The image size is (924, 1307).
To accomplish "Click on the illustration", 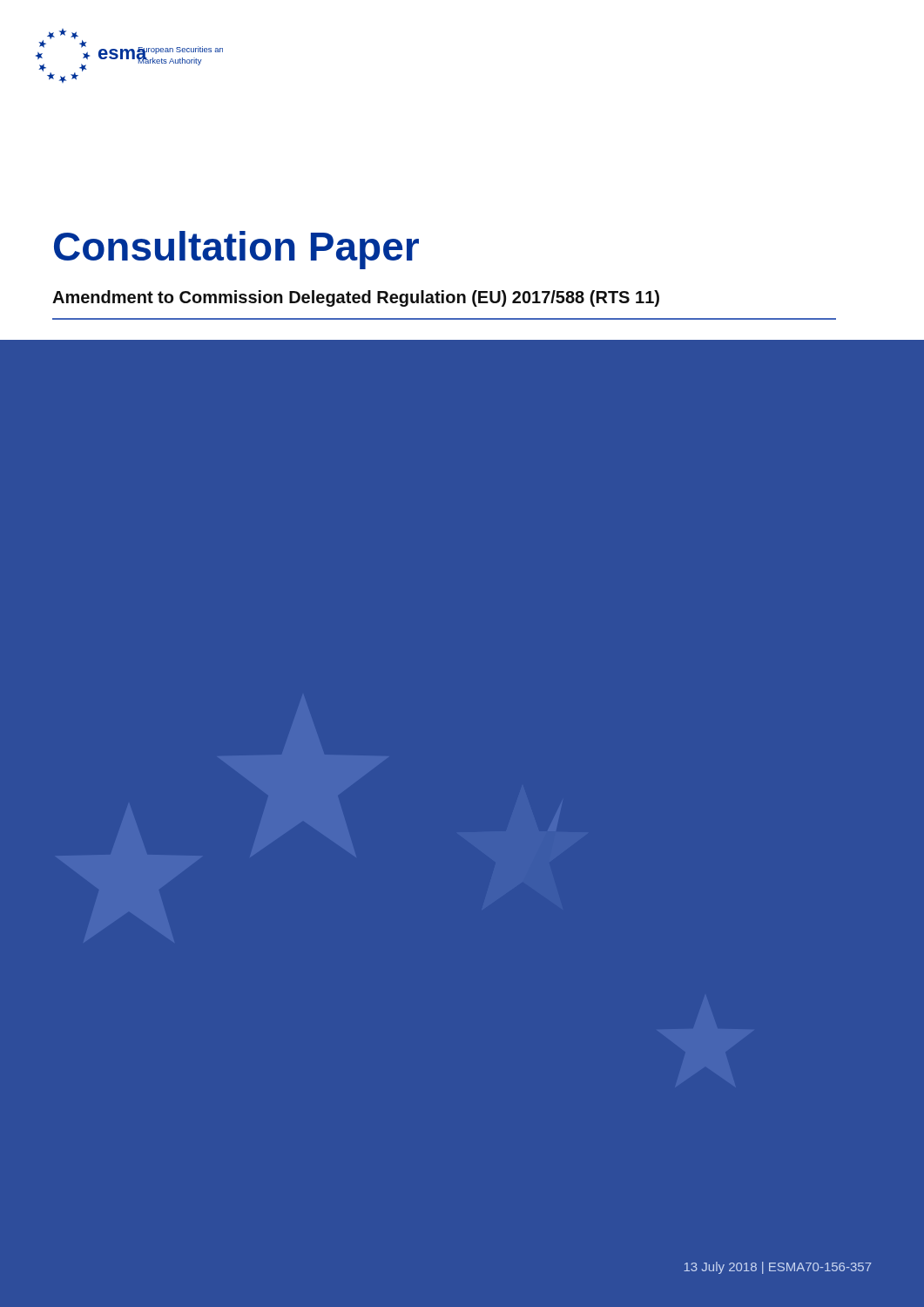I will click(x=462, y=823).
